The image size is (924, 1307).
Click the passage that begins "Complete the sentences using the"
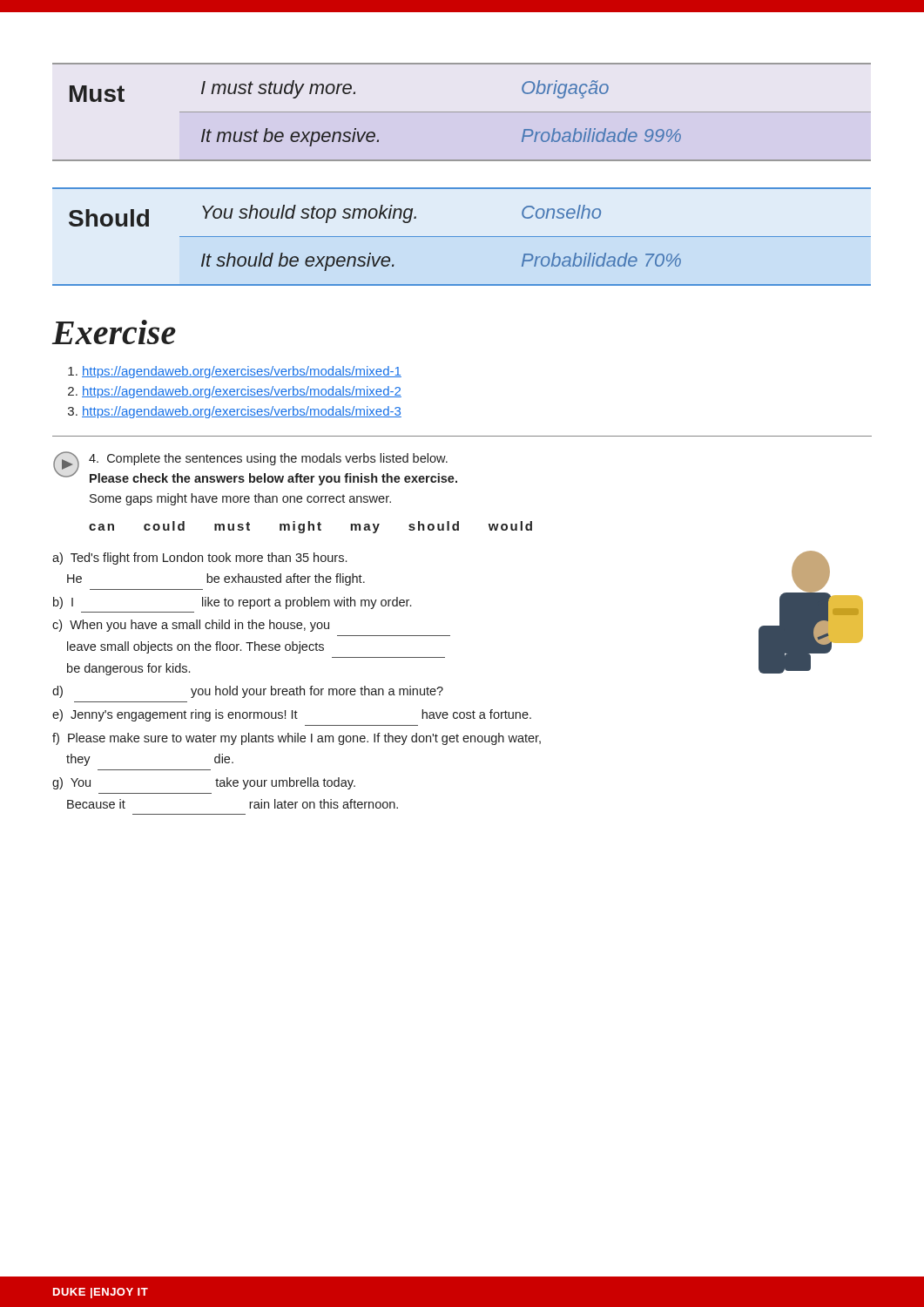pos(255,479)
